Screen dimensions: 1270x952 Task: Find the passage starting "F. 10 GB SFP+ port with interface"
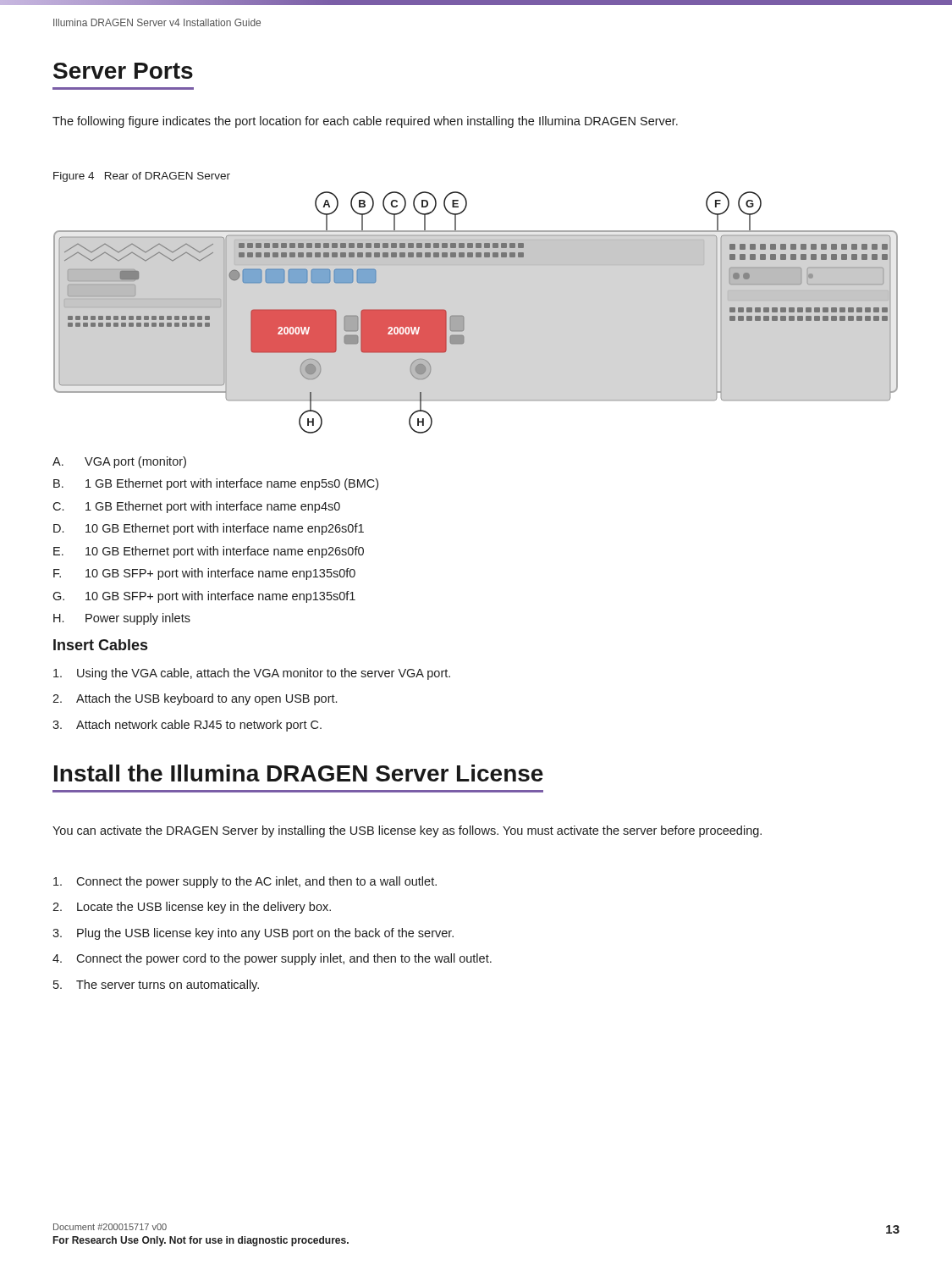click(x=204, y=574)
